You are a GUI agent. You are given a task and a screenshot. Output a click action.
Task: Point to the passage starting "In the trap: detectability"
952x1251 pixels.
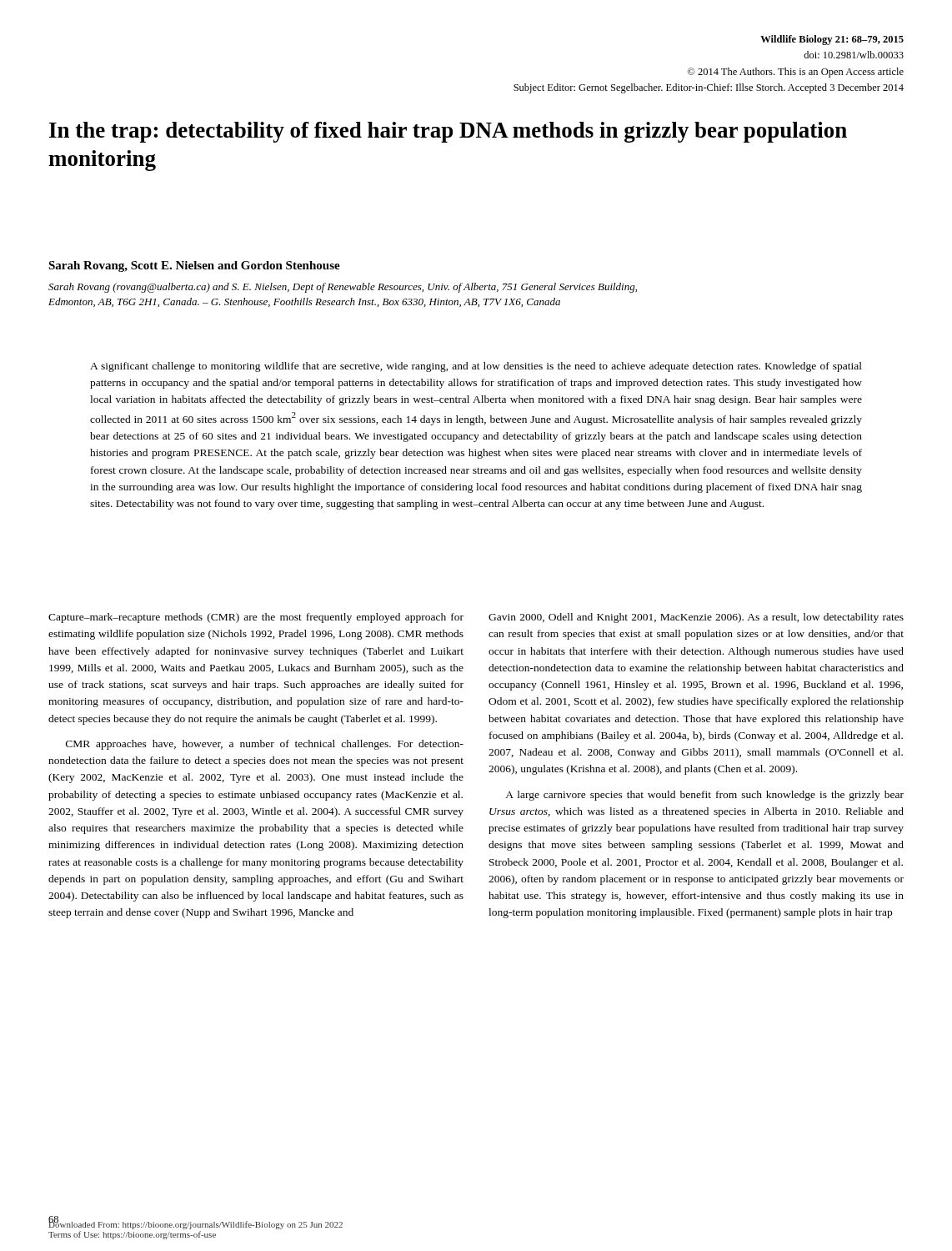click(x=476, y=145)
